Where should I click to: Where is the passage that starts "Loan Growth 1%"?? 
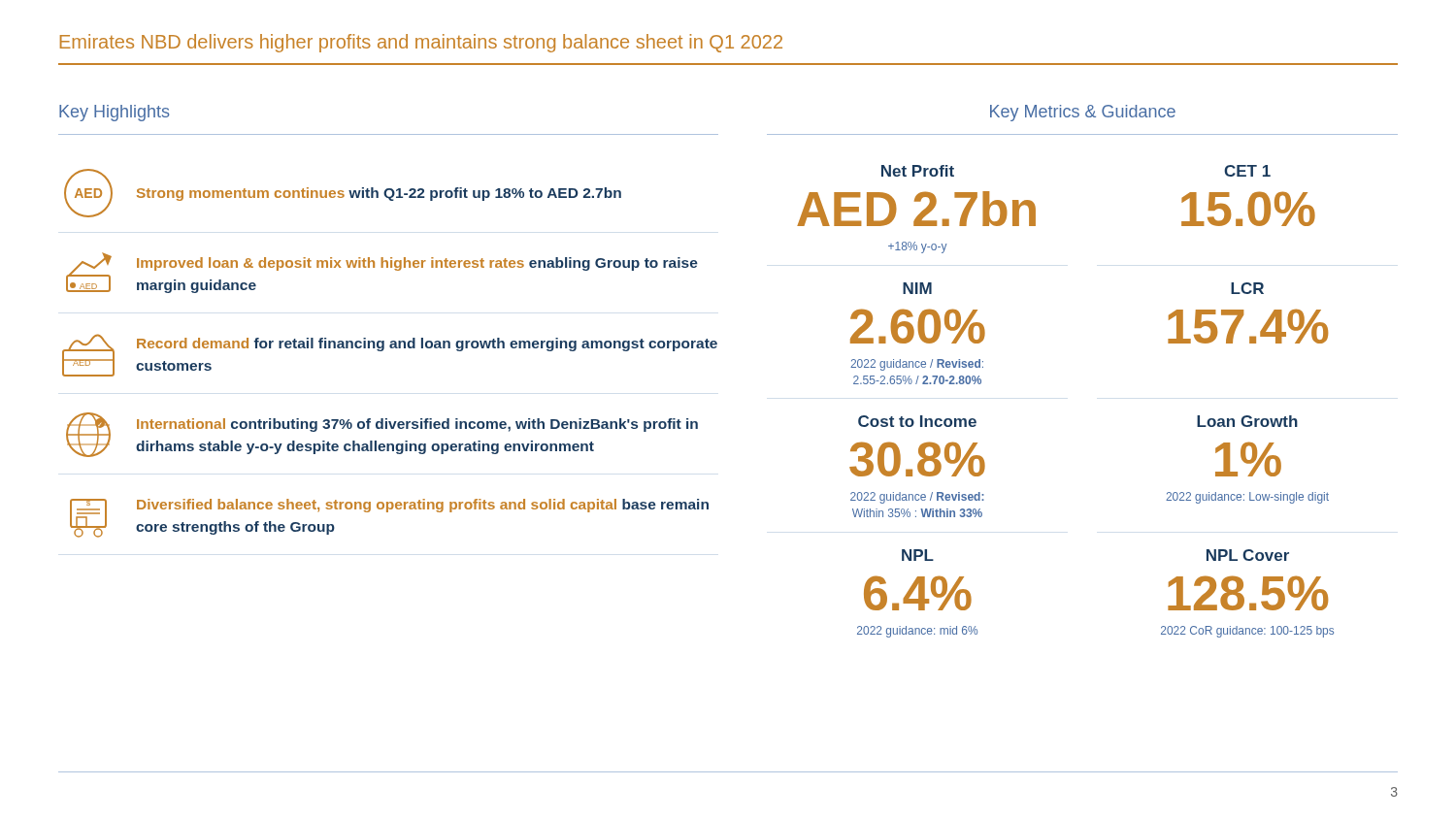1247,459
